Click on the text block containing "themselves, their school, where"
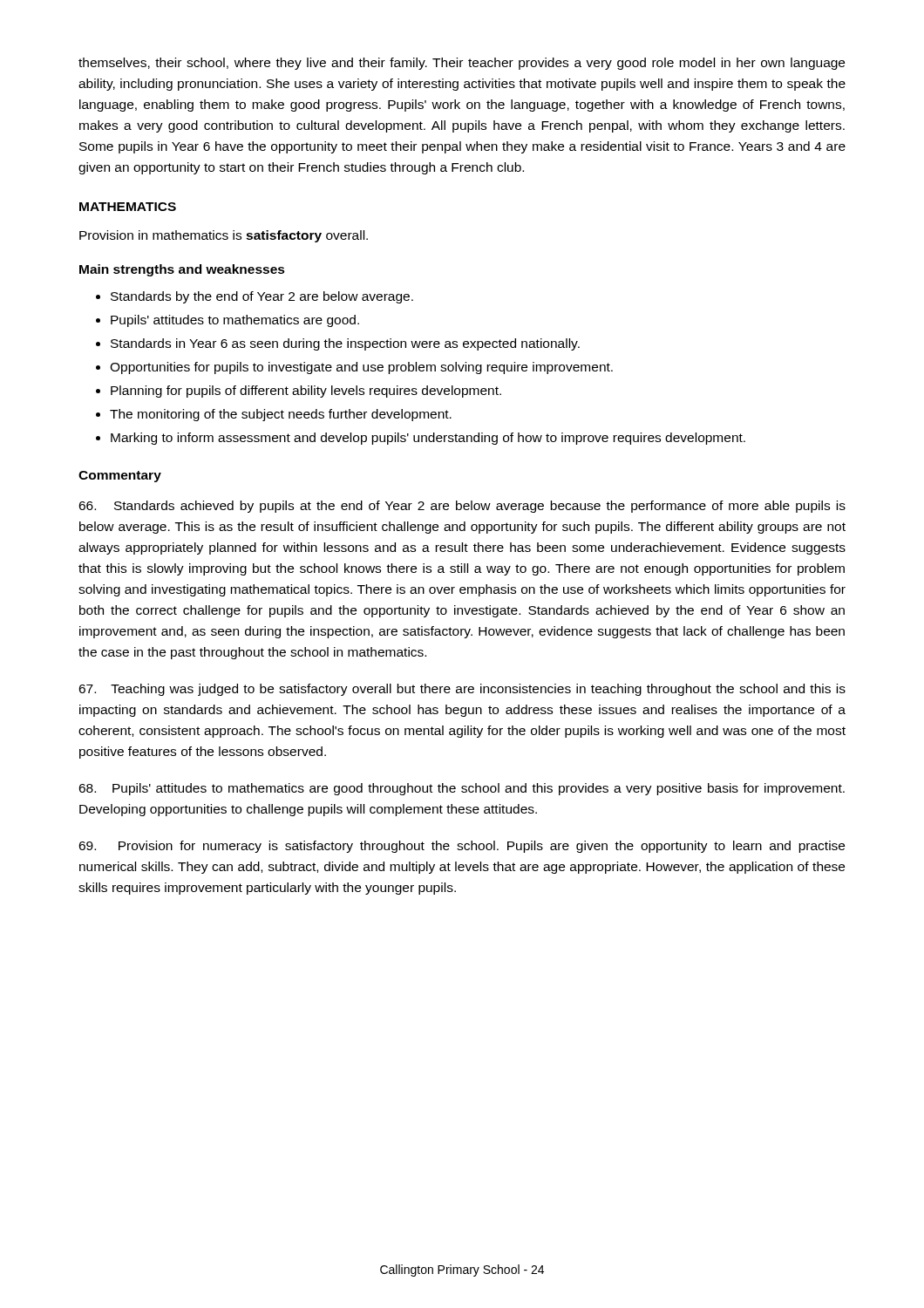The image size is (924, 1308). 462,115
